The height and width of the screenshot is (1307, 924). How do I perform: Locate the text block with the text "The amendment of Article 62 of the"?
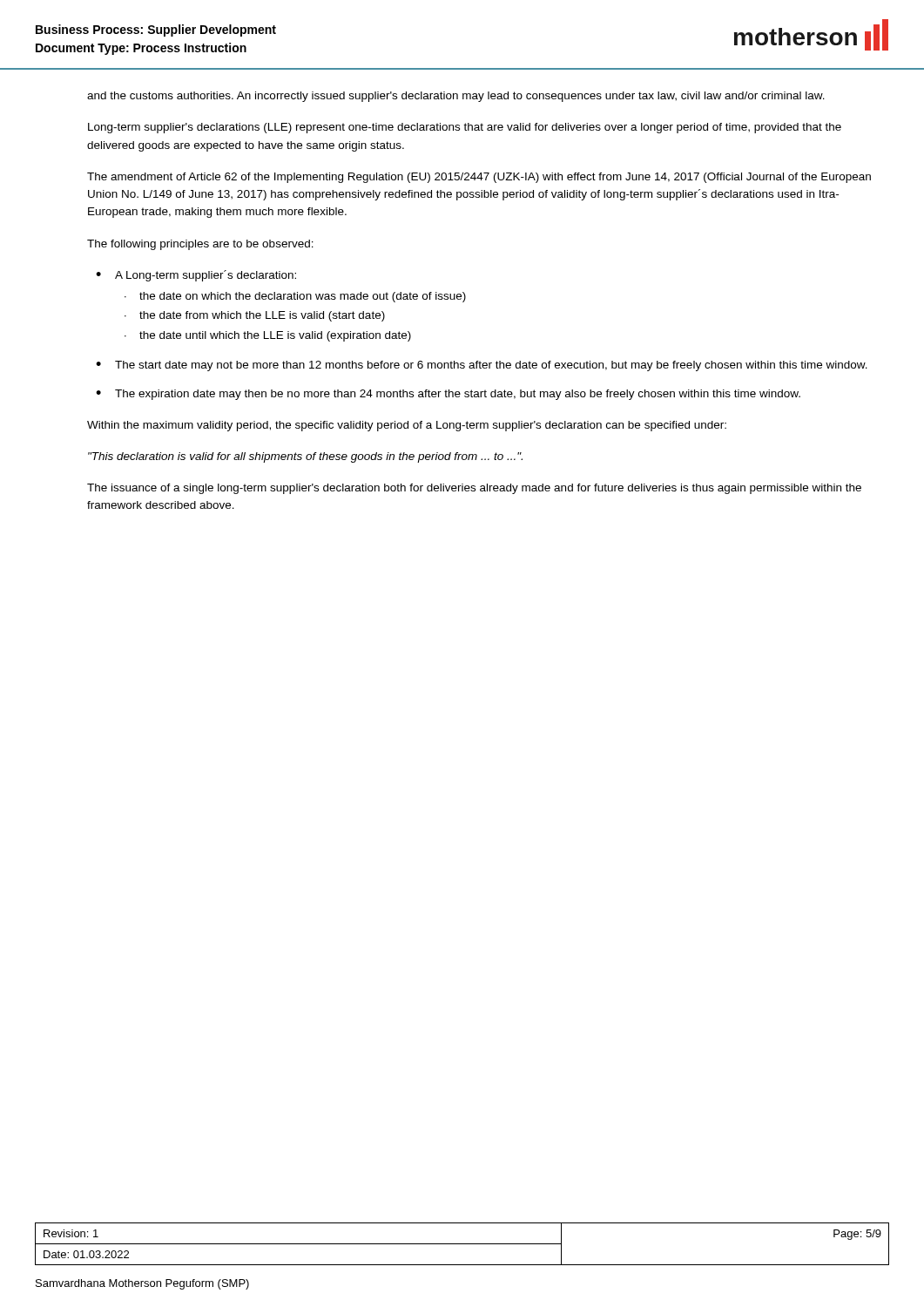click(x=479, y=194)
